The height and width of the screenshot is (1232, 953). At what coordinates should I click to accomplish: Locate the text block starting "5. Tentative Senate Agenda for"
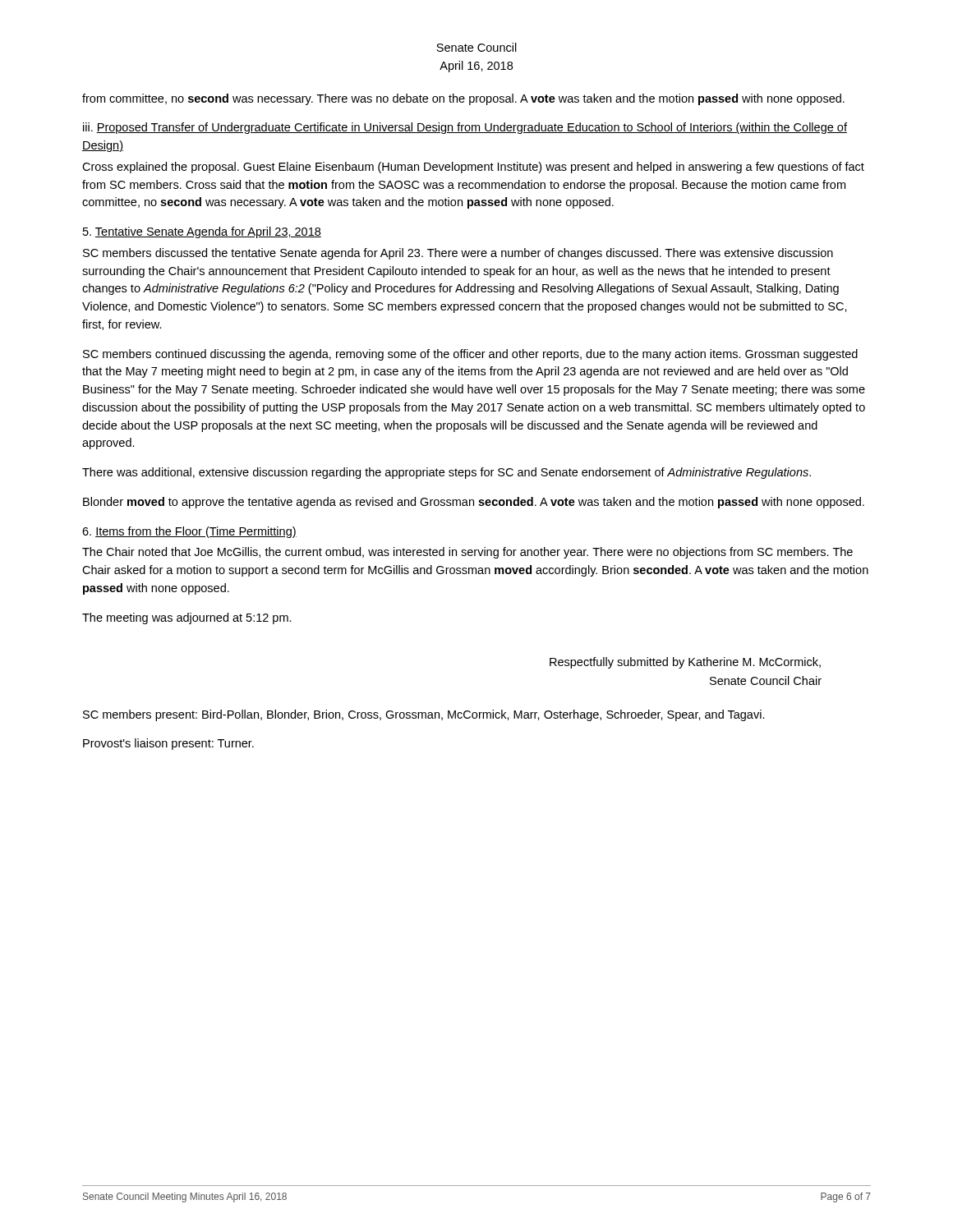(x=202, y=232)
